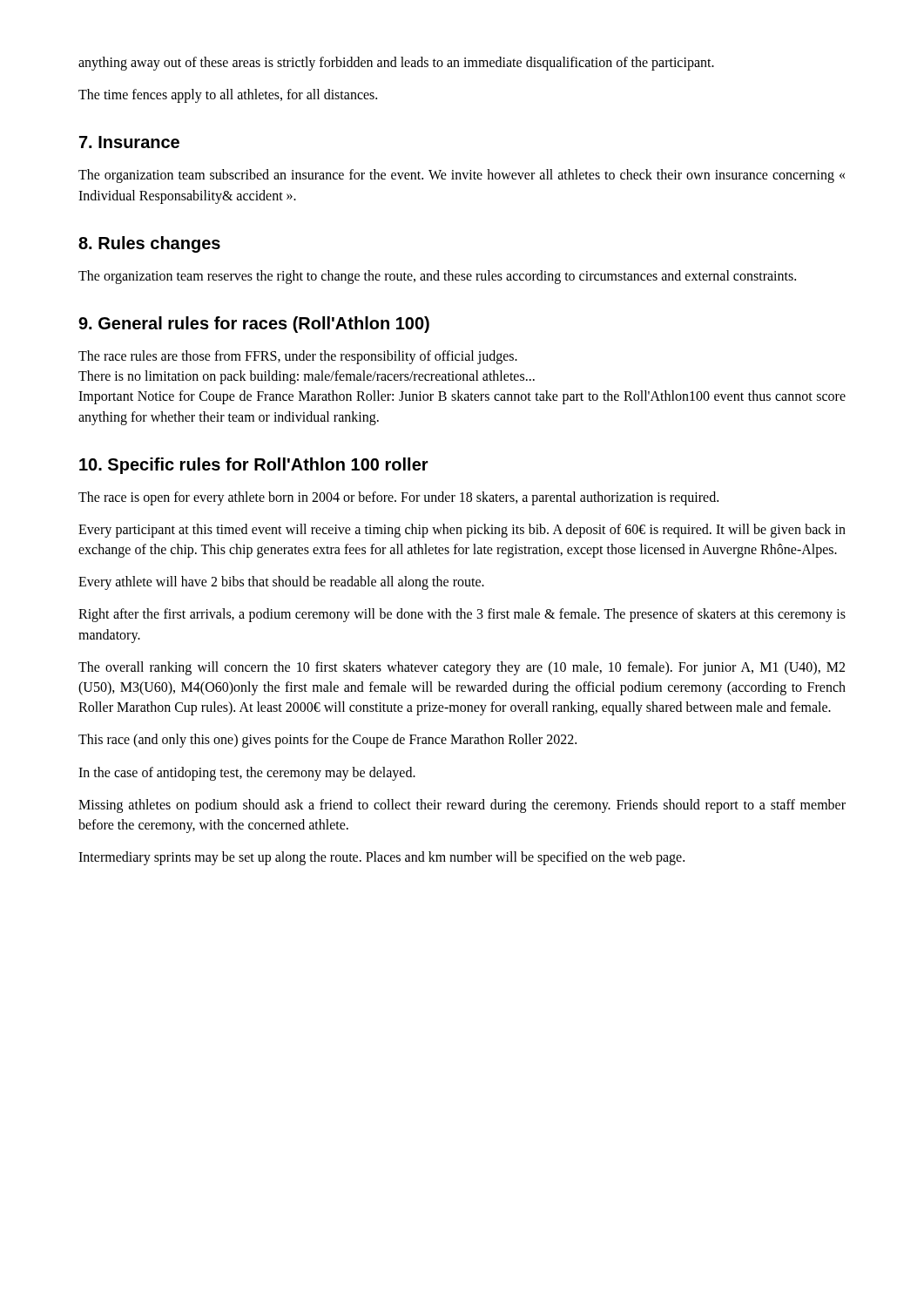924x1307 pixels.
Task: Where is the passage that starts "The race is open for every"?
Action: (399, 497)
